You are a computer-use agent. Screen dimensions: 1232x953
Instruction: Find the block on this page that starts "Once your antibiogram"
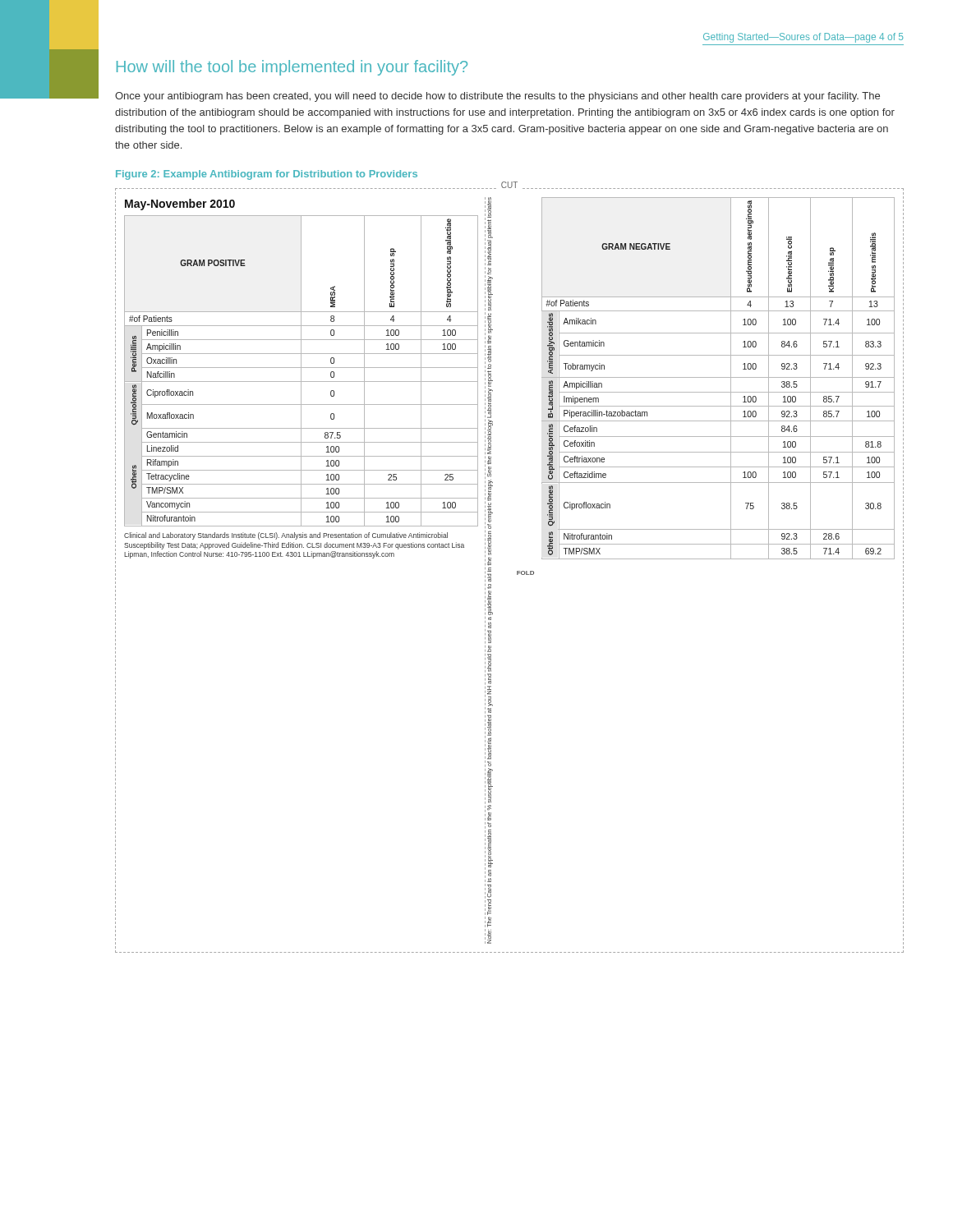pyautogui.click(x=505, y=120)
